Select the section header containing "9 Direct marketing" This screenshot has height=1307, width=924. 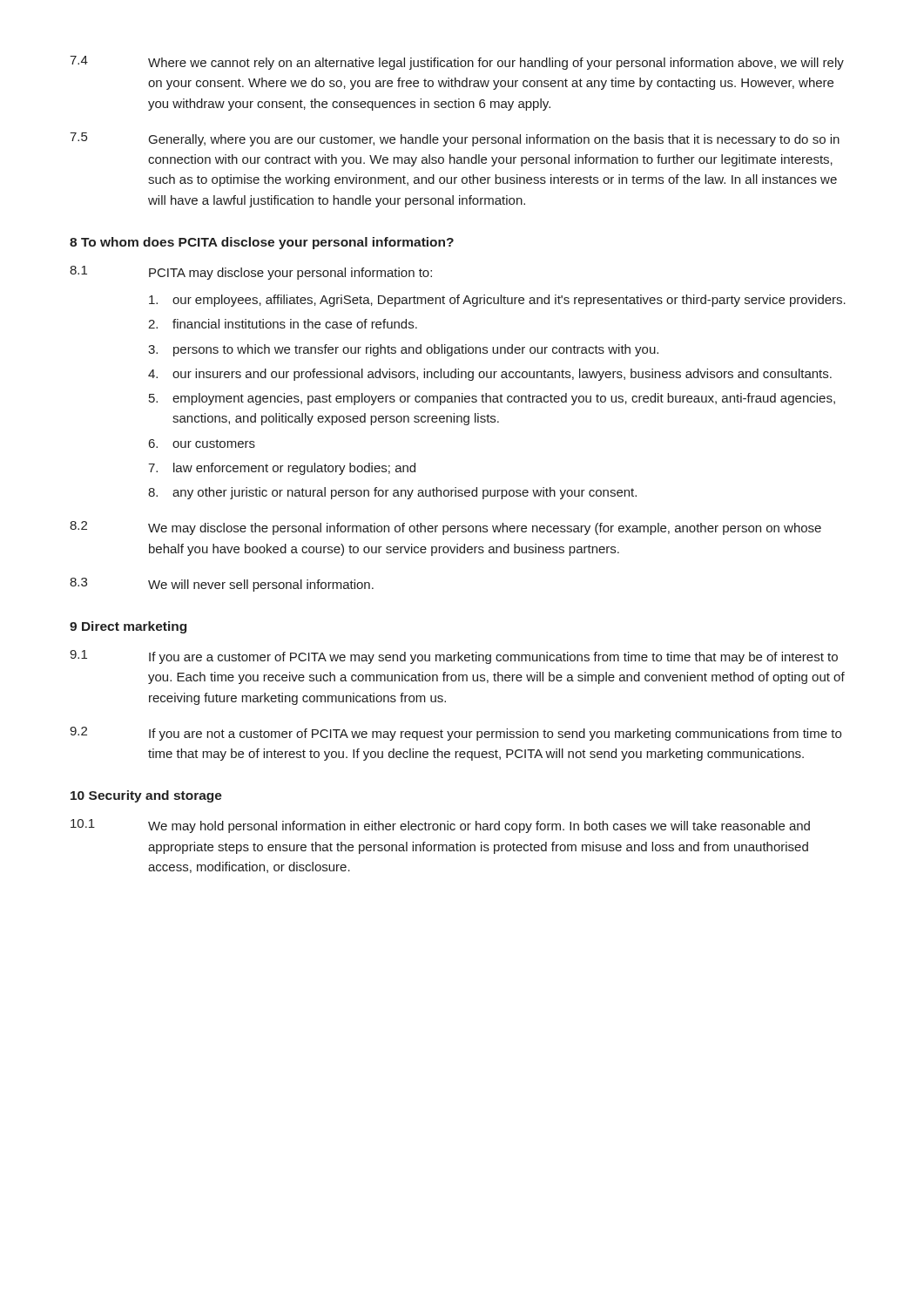coord(129,626)
